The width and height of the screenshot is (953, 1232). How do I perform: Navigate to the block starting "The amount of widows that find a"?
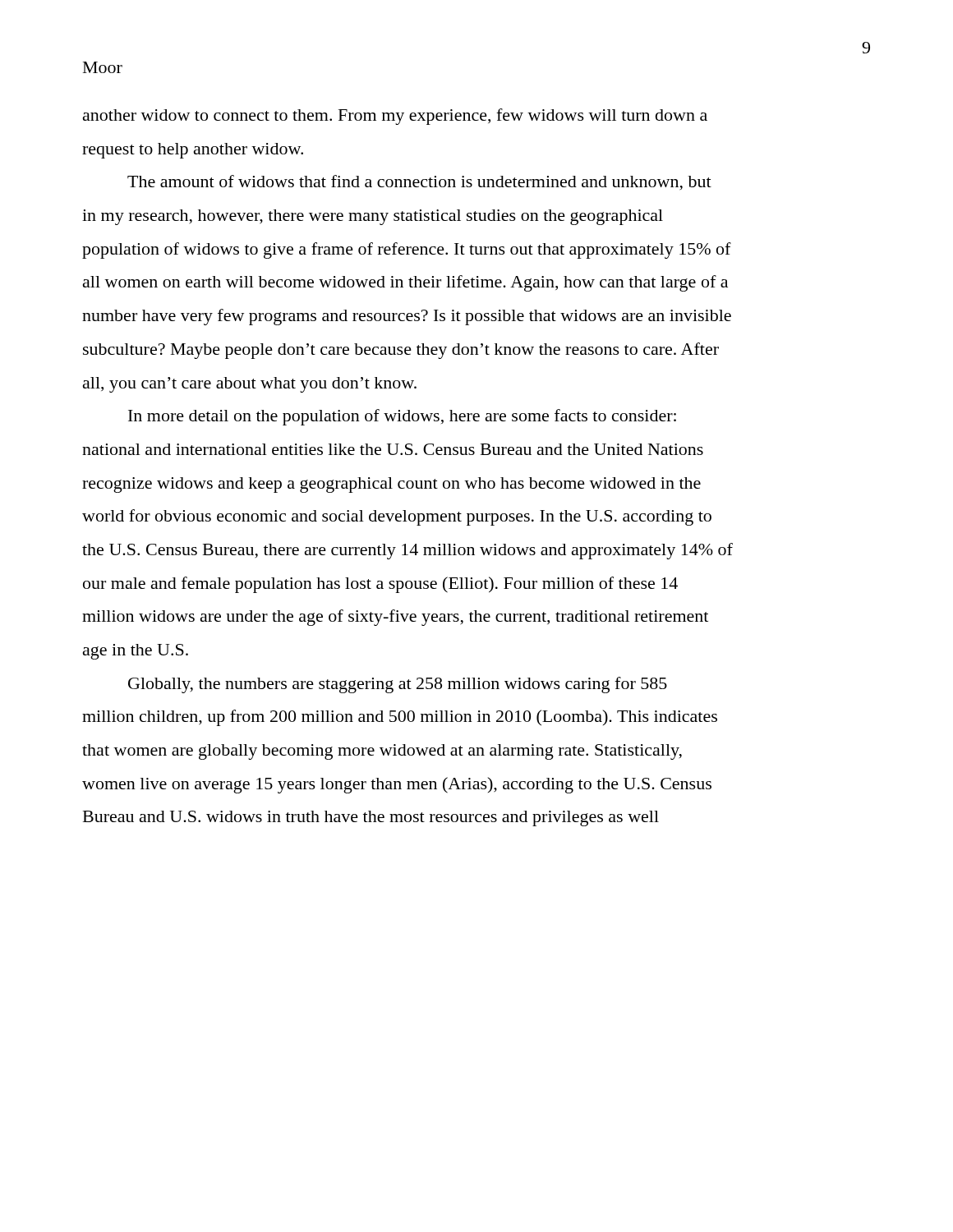476,282
